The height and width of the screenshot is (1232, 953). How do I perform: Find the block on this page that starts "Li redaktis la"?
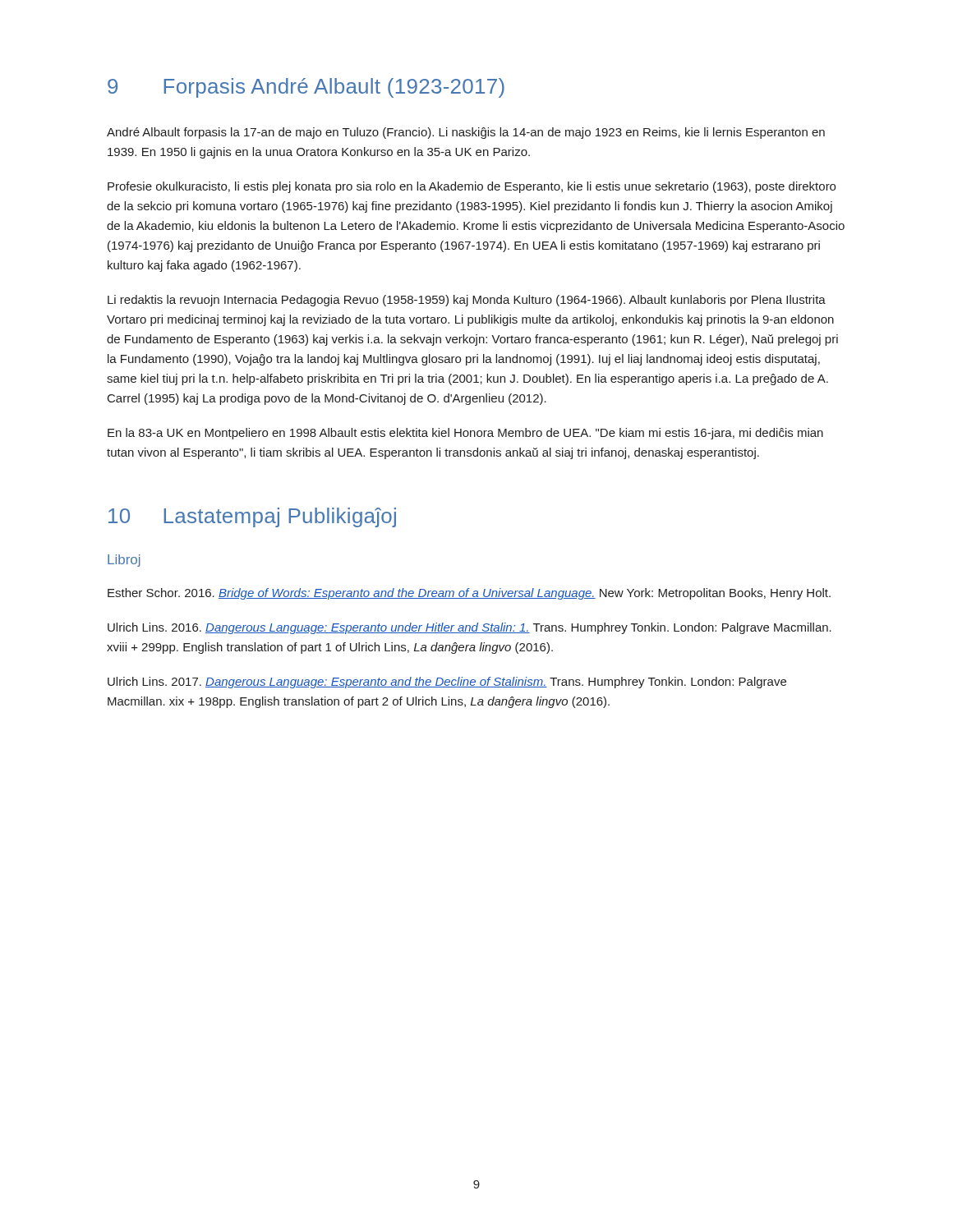(x=473, y=349)
